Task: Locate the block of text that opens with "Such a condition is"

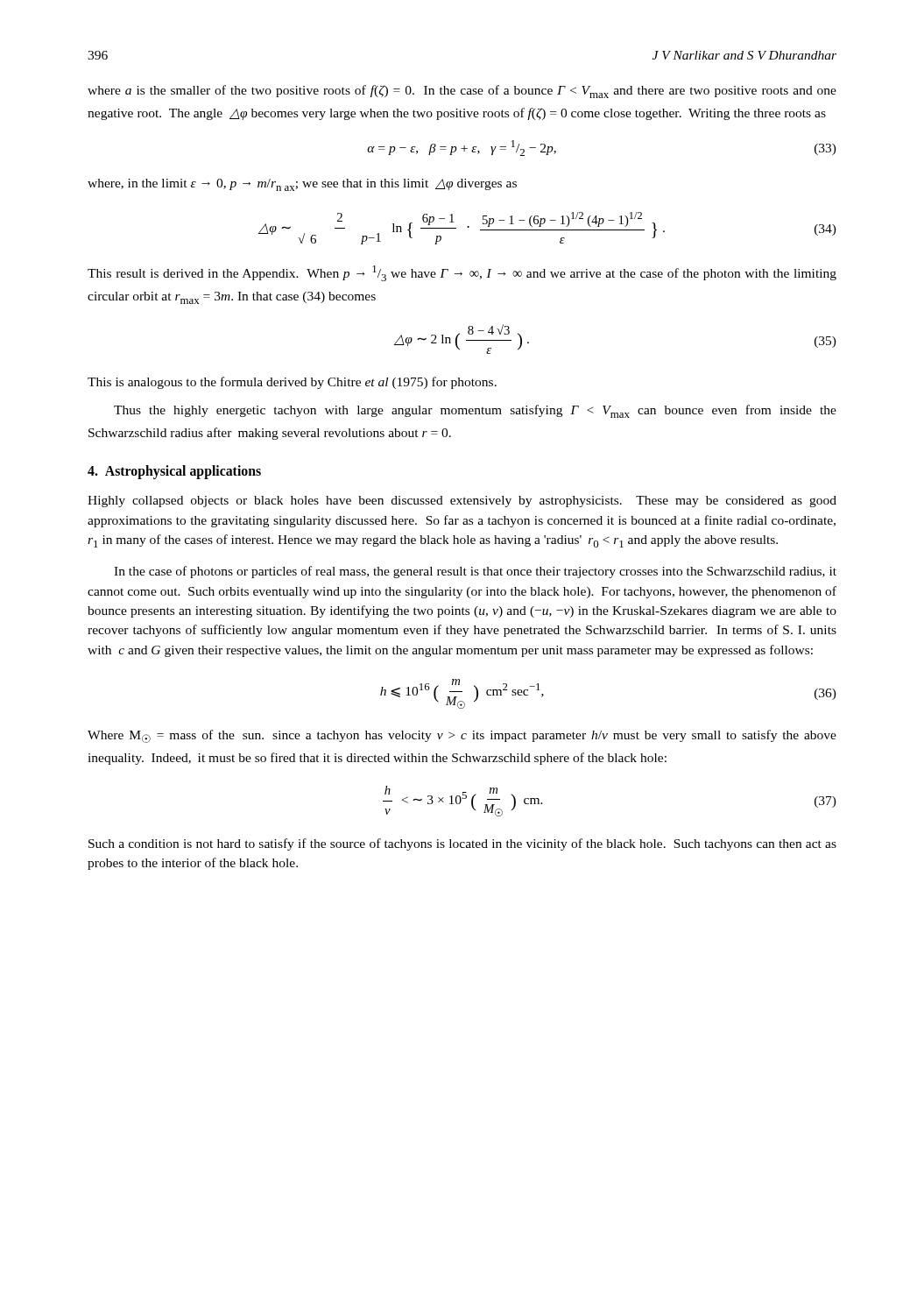Action: tap(462, 853)
